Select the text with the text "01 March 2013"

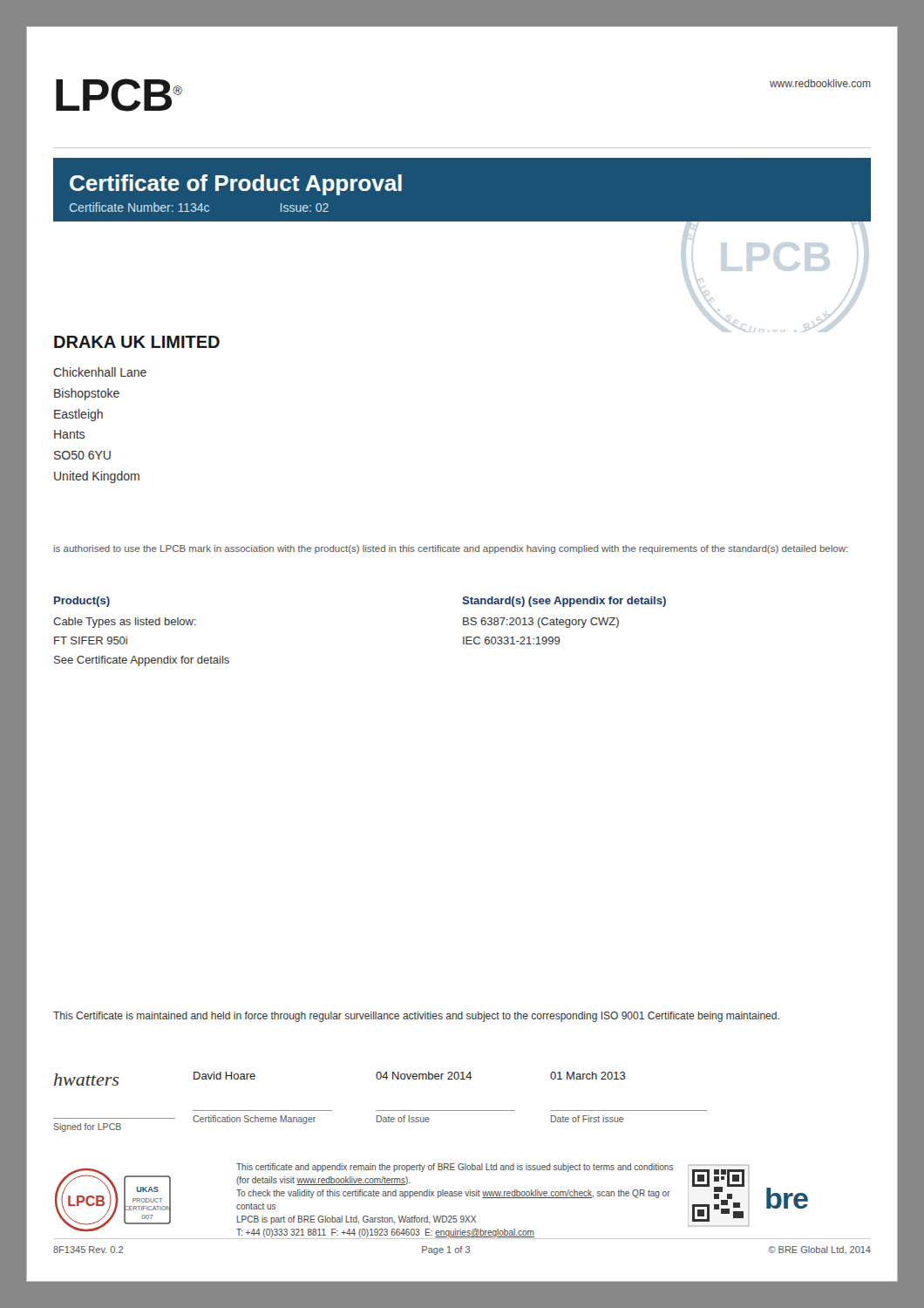tap(588, 1076)
